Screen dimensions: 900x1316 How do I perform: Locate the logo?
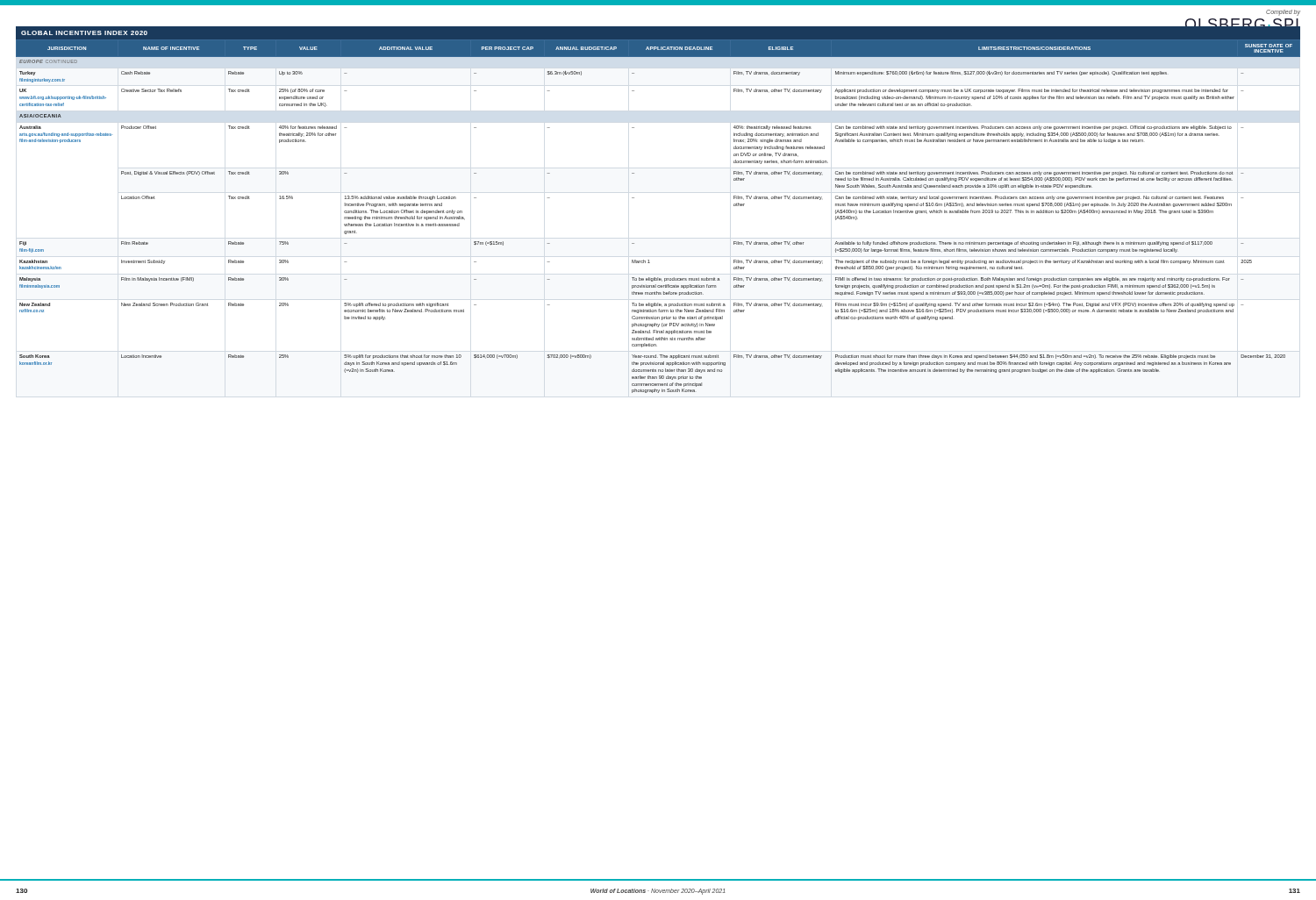pos(1242,22)
